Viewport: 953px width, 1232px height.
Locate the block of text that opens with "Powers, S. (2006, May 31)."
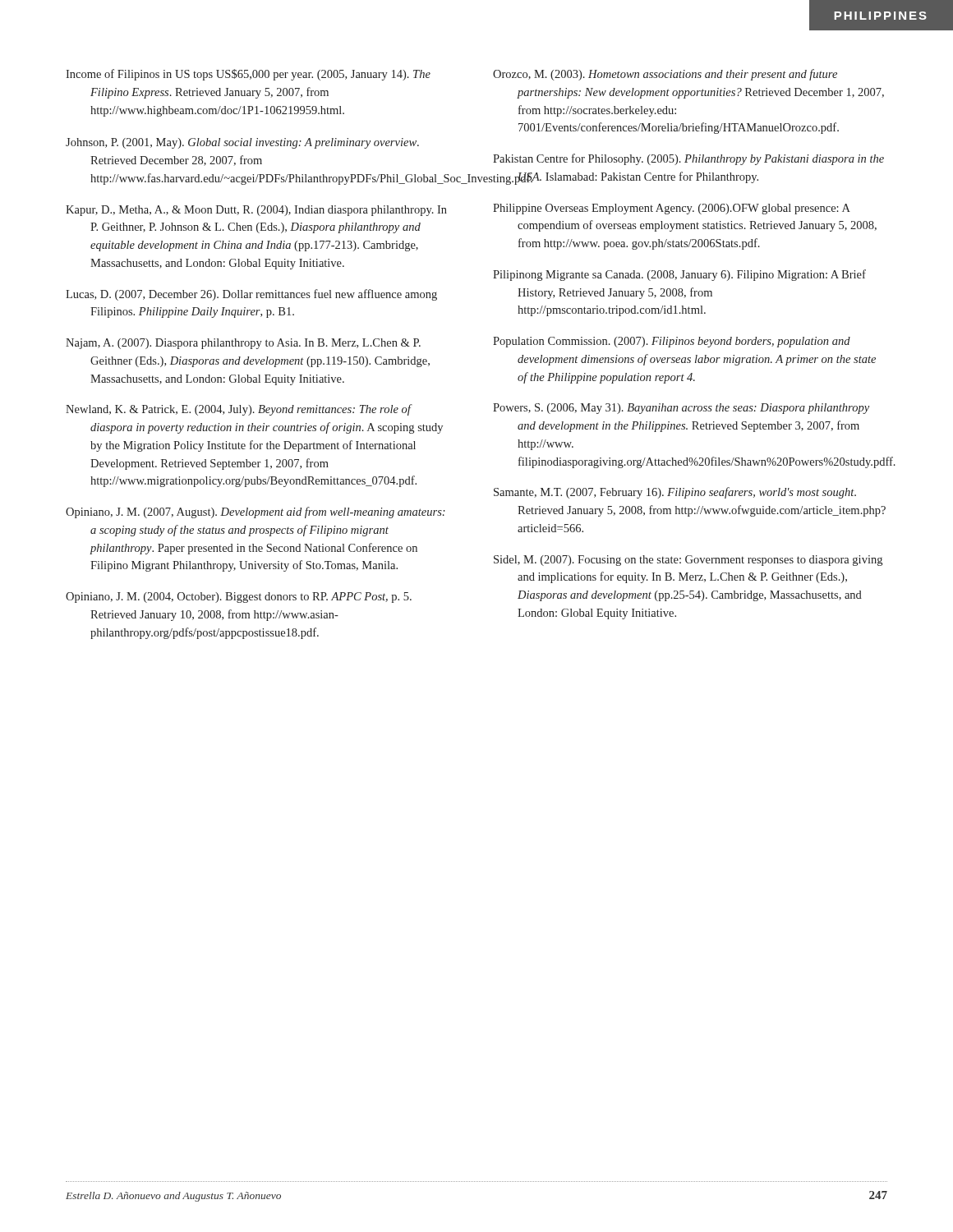click(690, 434)
